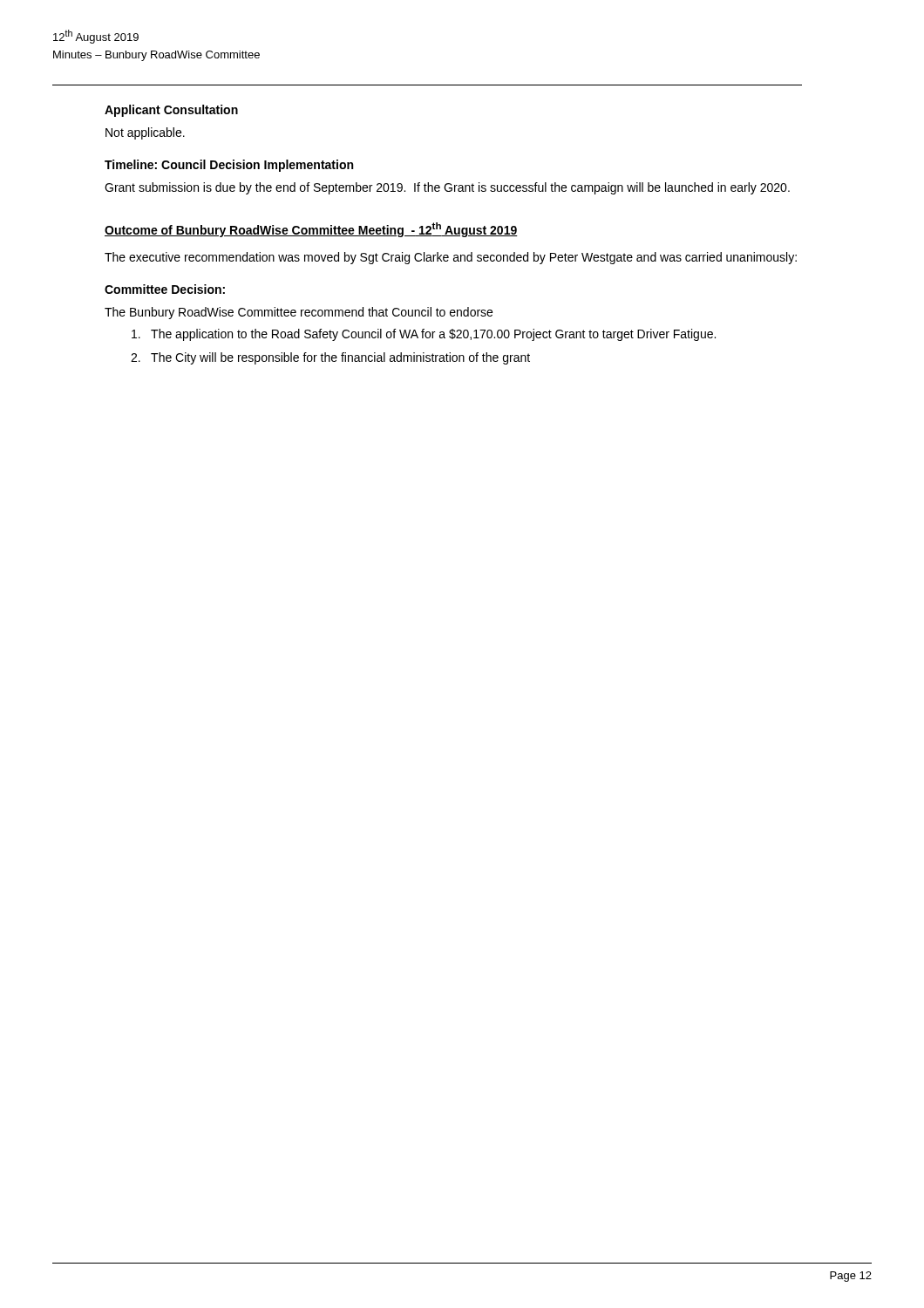This screenshot has width=924, height=1308.
Task: Find the block starting "The Bunbury RoadWise Committee recommend"
Action: tap(299, 312)
